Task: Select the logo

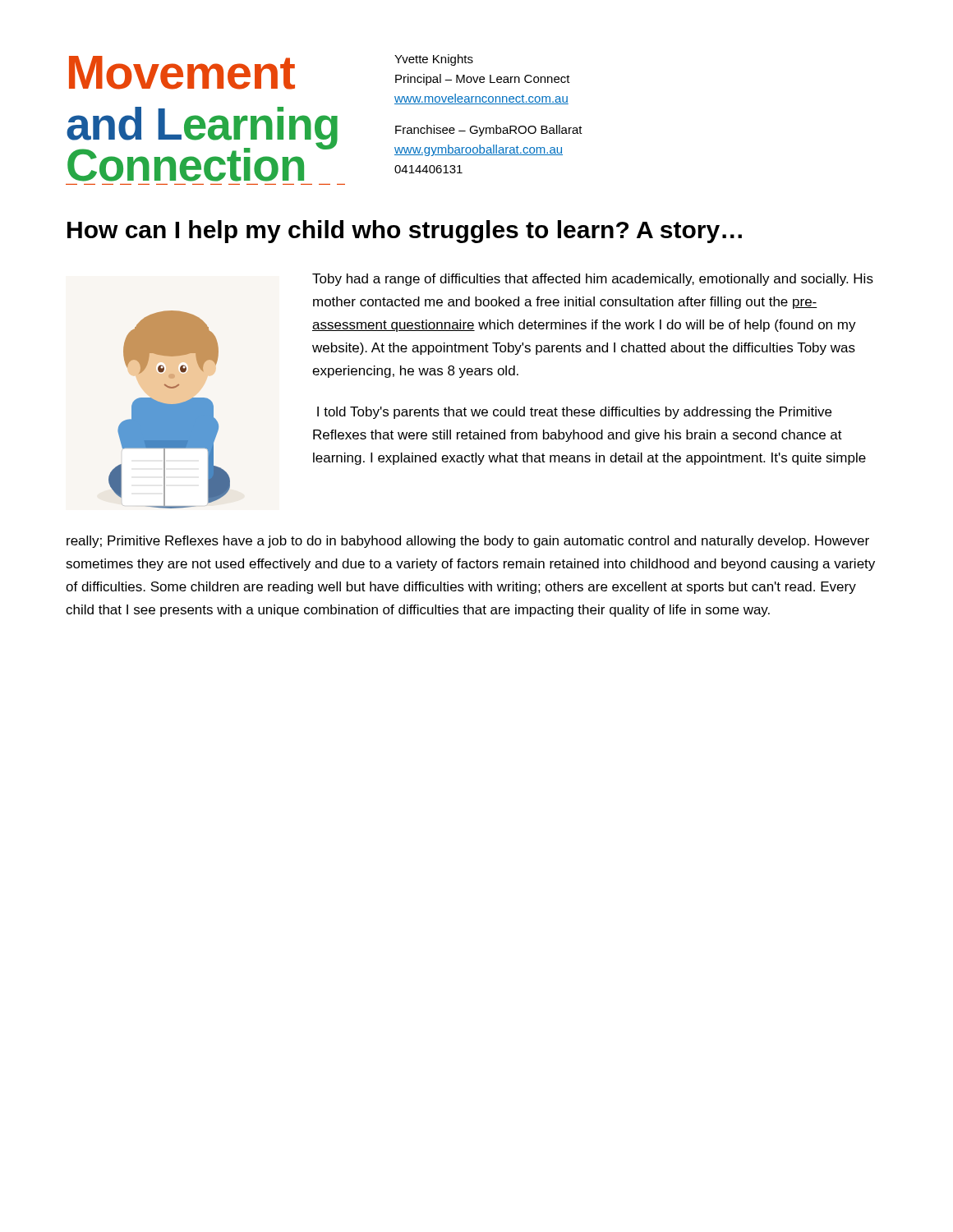Action: click(x=205, y=115)
